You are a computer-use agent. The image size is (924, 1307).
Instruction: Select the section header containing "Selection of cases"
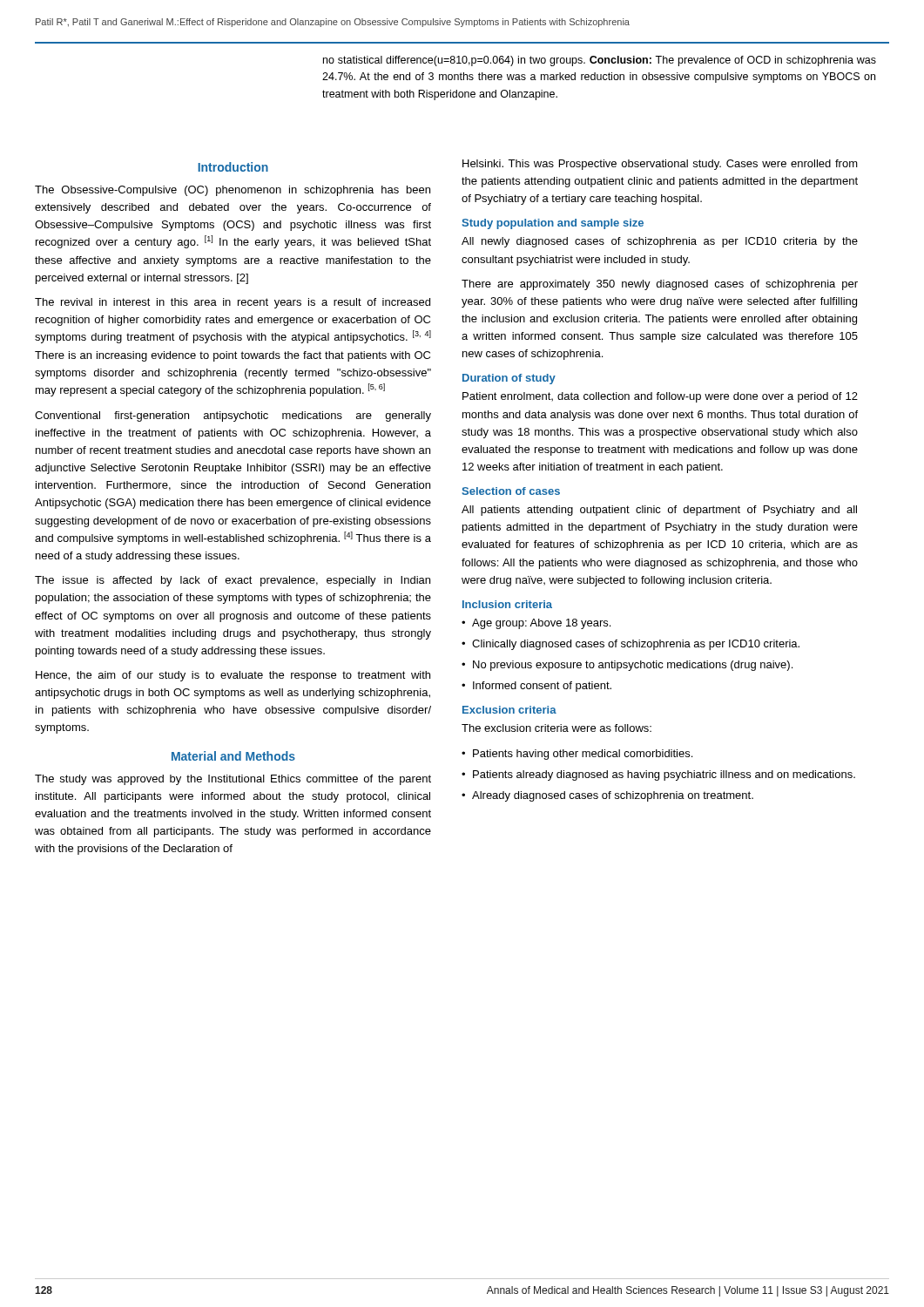(x=511, y=491)
